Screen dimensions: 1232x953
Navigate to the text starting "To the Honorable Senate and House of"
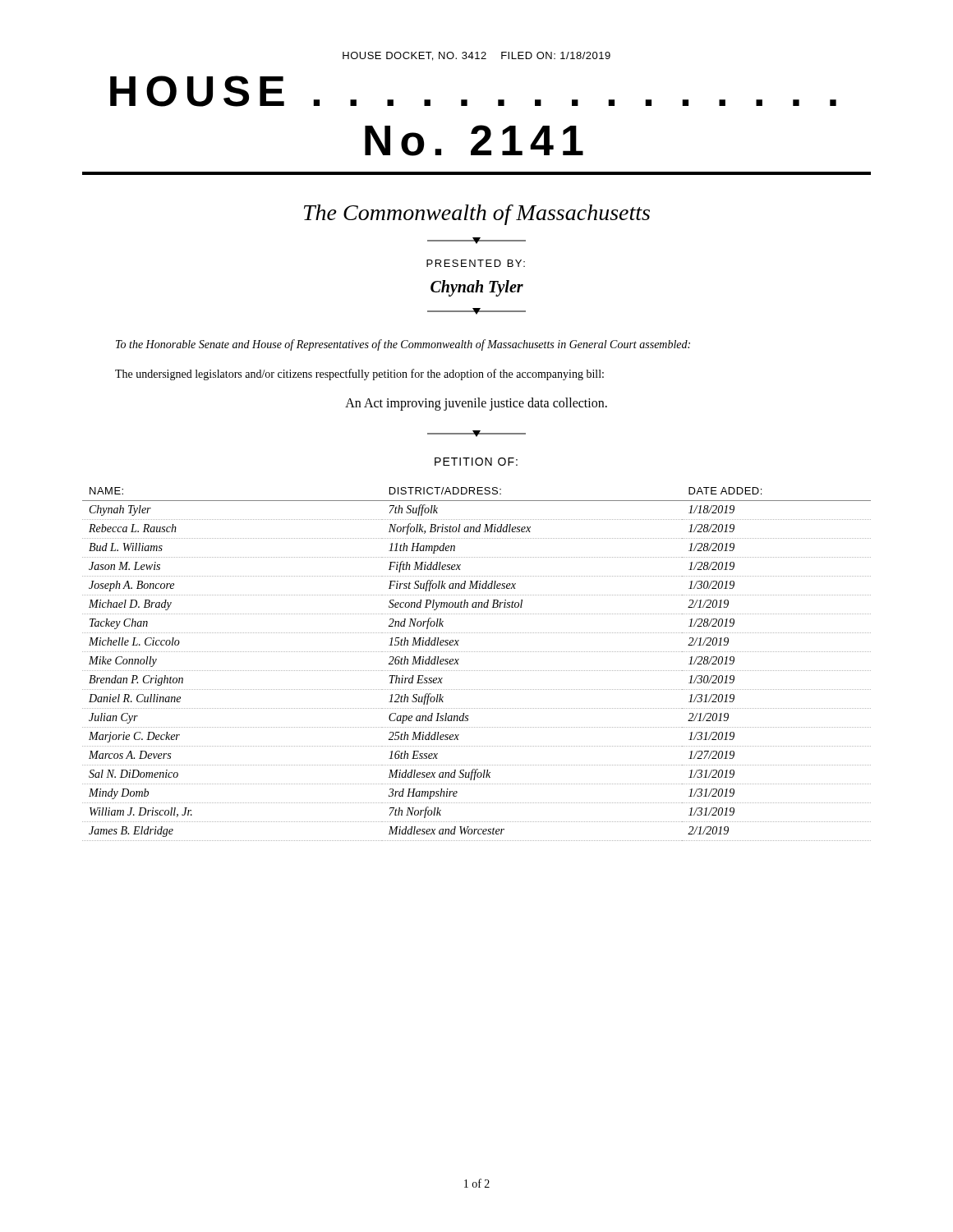[403, 345]
